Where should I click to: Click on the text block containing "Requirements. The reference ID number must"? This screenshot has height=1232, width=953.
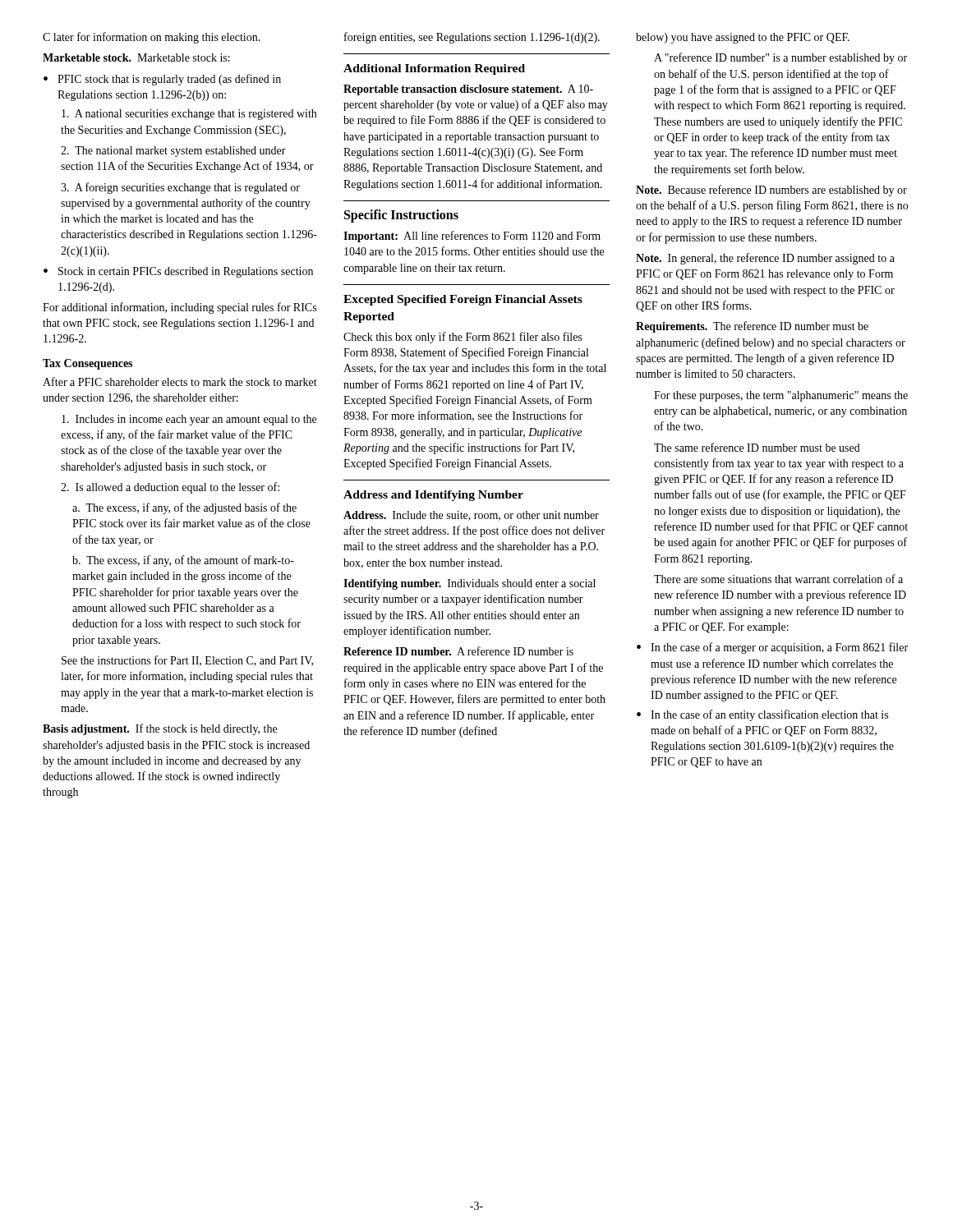(771, 351)
